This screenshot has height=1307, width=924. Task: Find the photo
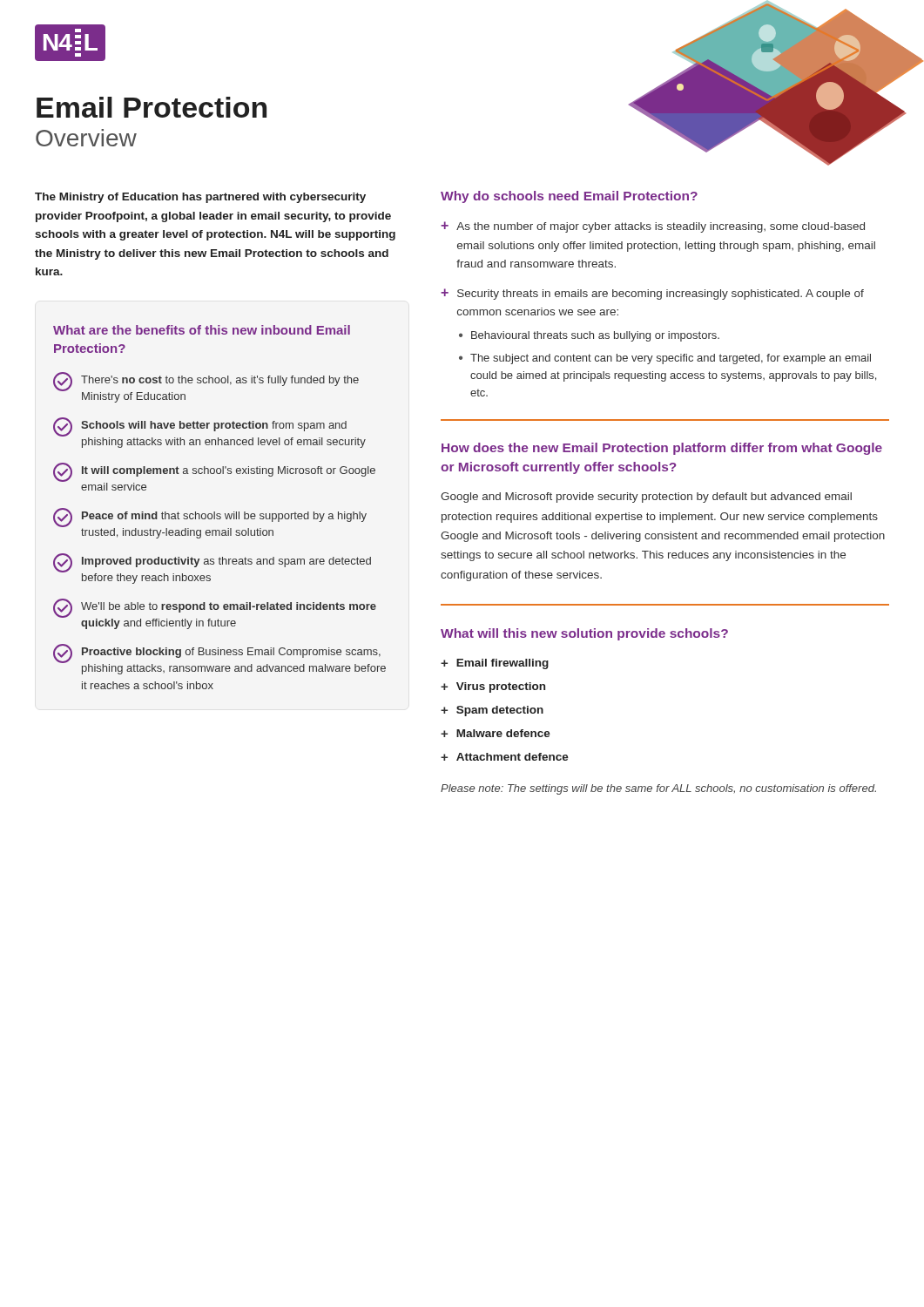coord(759,85)
